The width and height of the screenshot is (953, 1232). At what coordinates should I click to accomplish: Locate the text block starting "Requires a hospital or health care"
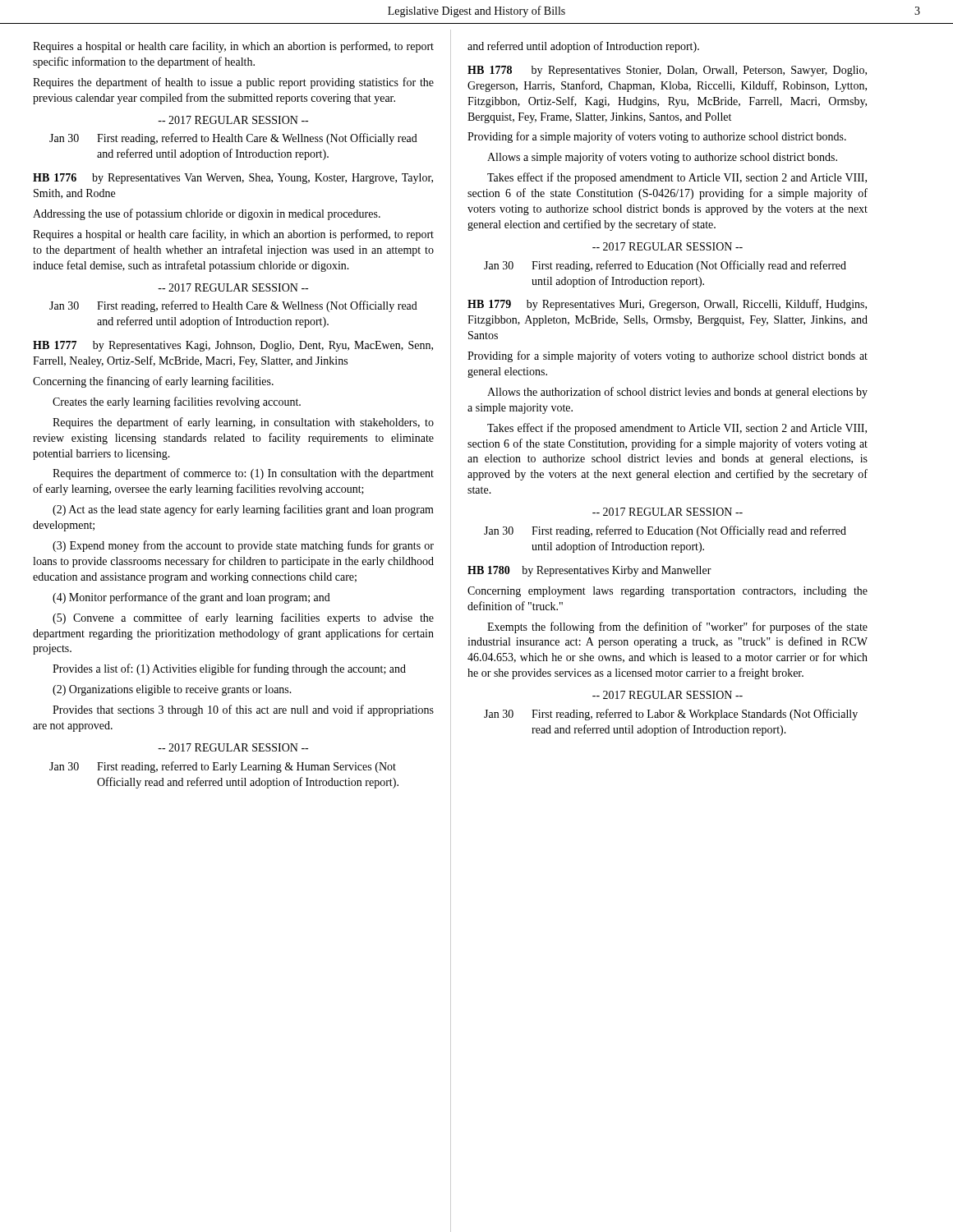233,73
